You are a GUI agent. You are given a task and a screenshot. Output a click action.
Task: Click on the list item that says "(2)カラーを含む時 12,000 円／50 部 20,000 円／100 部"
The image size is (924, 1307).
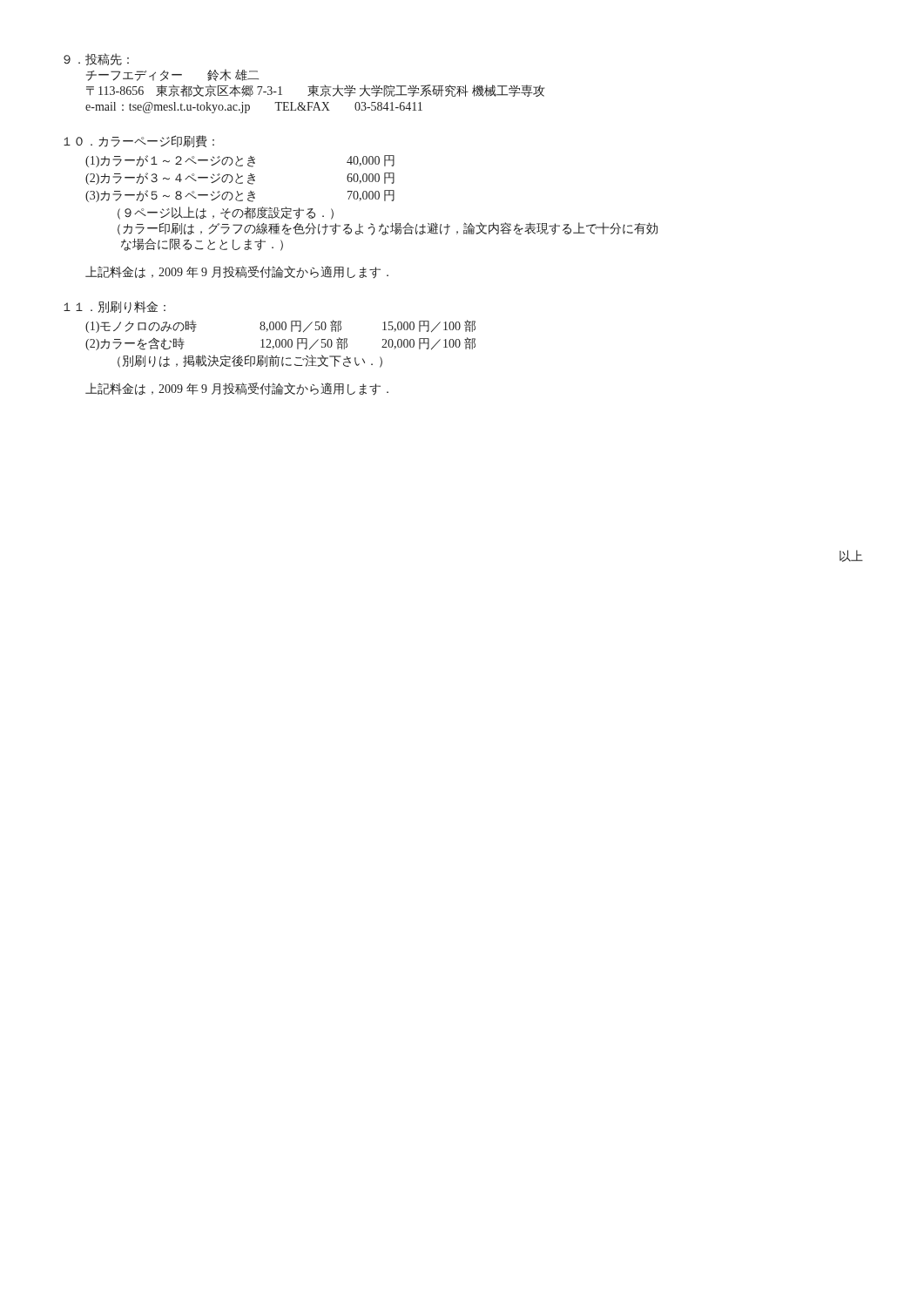click(474, 344)
